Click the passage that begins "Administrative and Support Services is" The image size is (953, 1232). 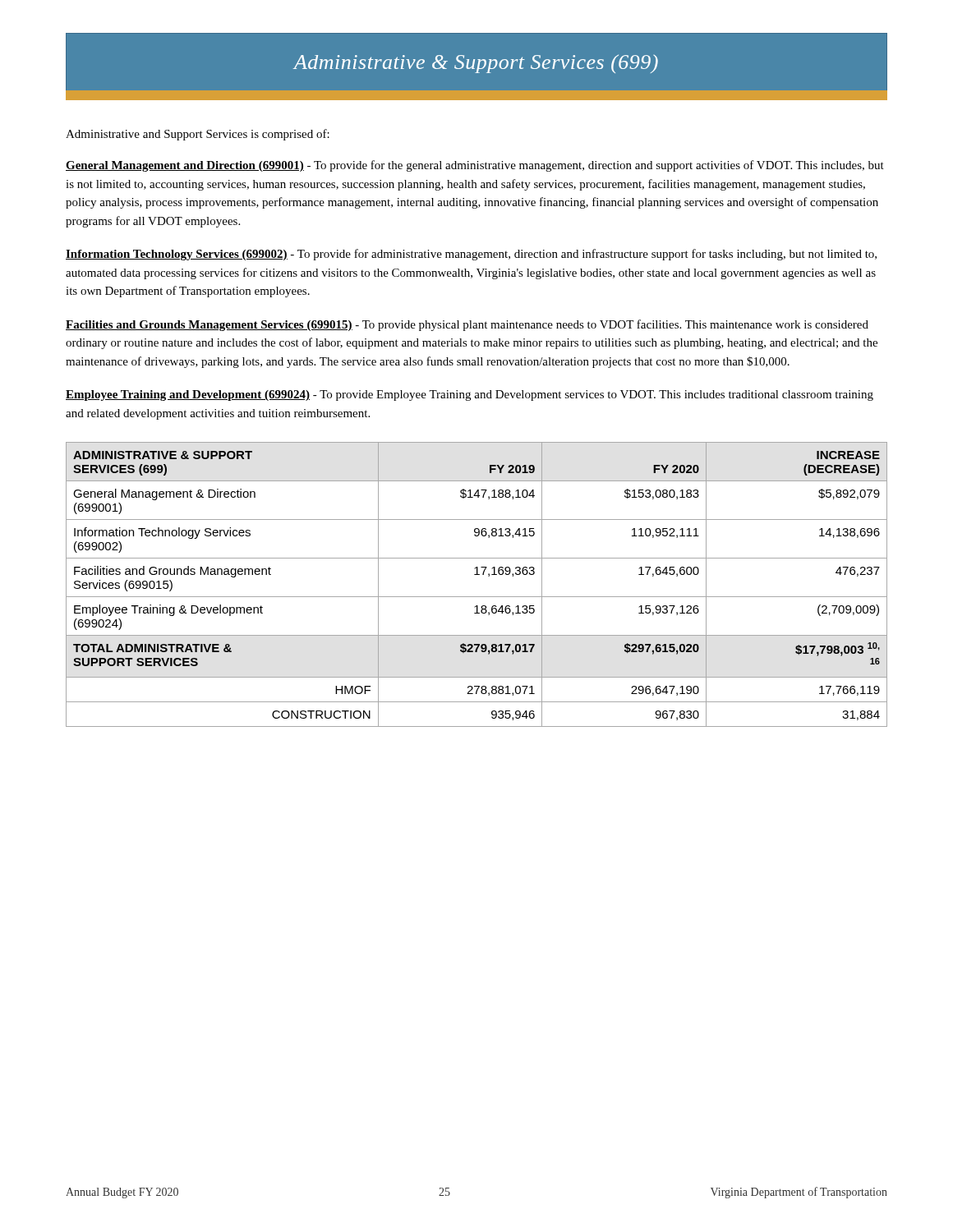[198, 134]
